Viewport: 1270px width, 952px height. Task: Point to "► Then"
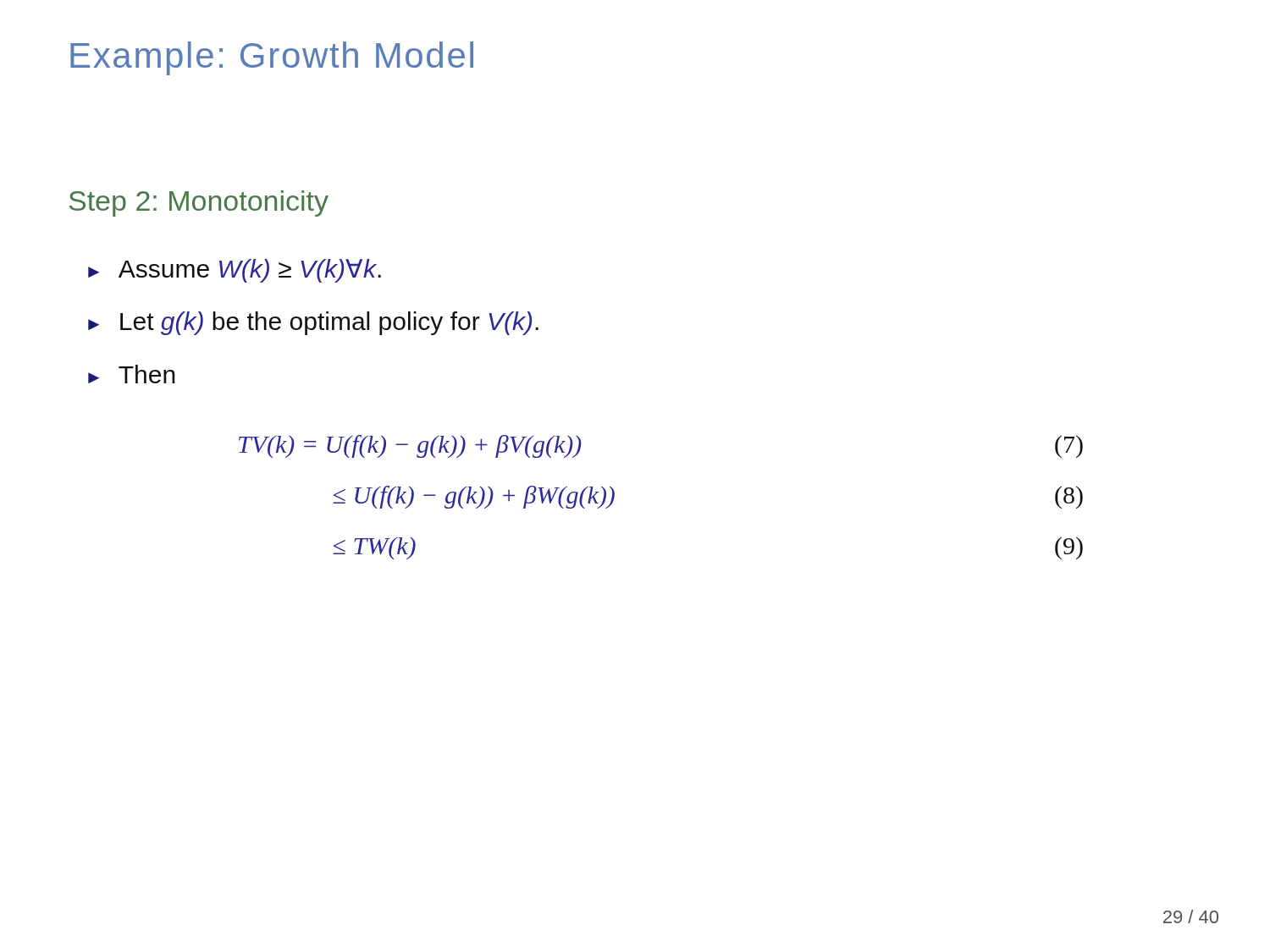[x=130, y=375]
